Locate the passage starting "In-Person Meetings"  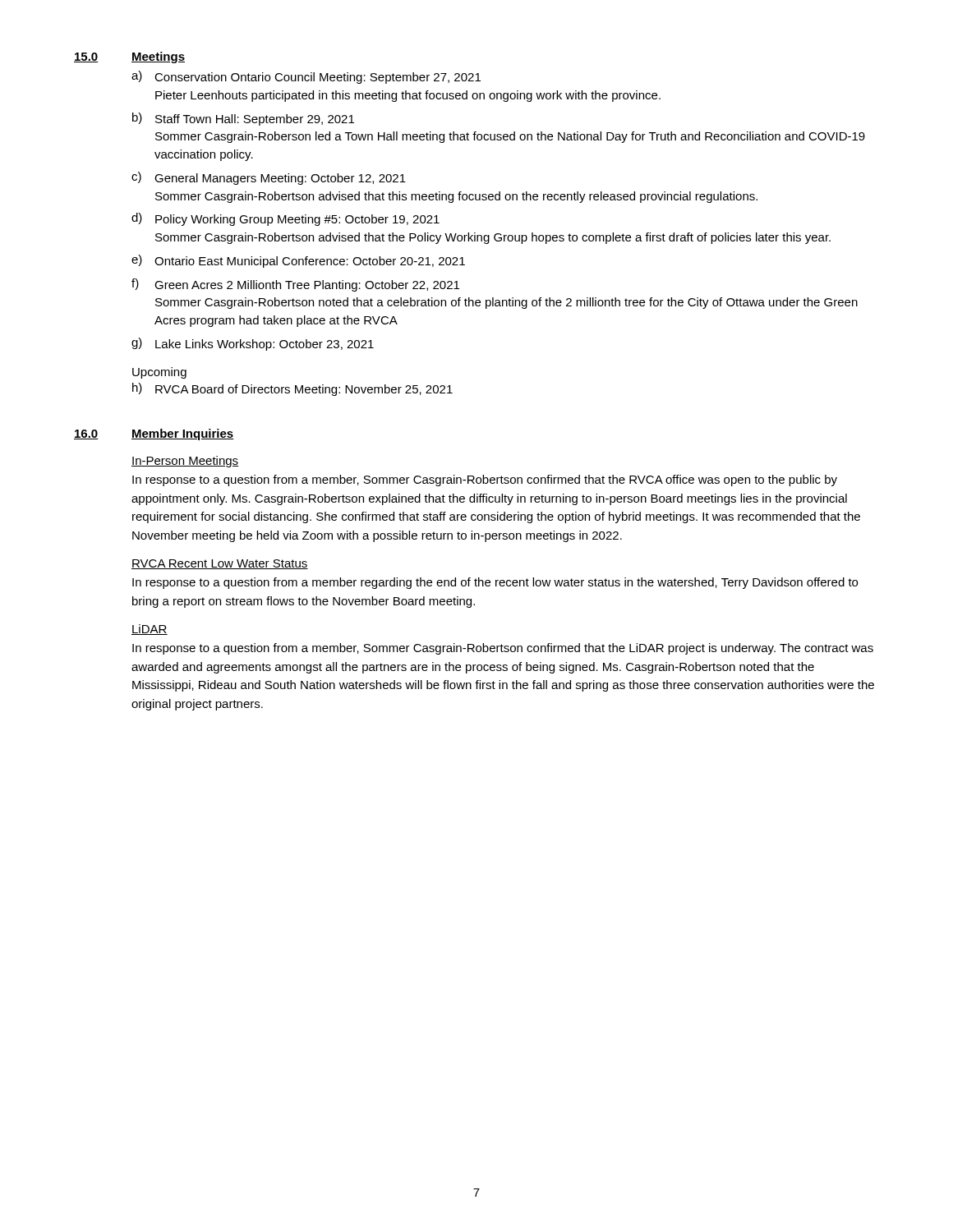click(x=185, y=461)
